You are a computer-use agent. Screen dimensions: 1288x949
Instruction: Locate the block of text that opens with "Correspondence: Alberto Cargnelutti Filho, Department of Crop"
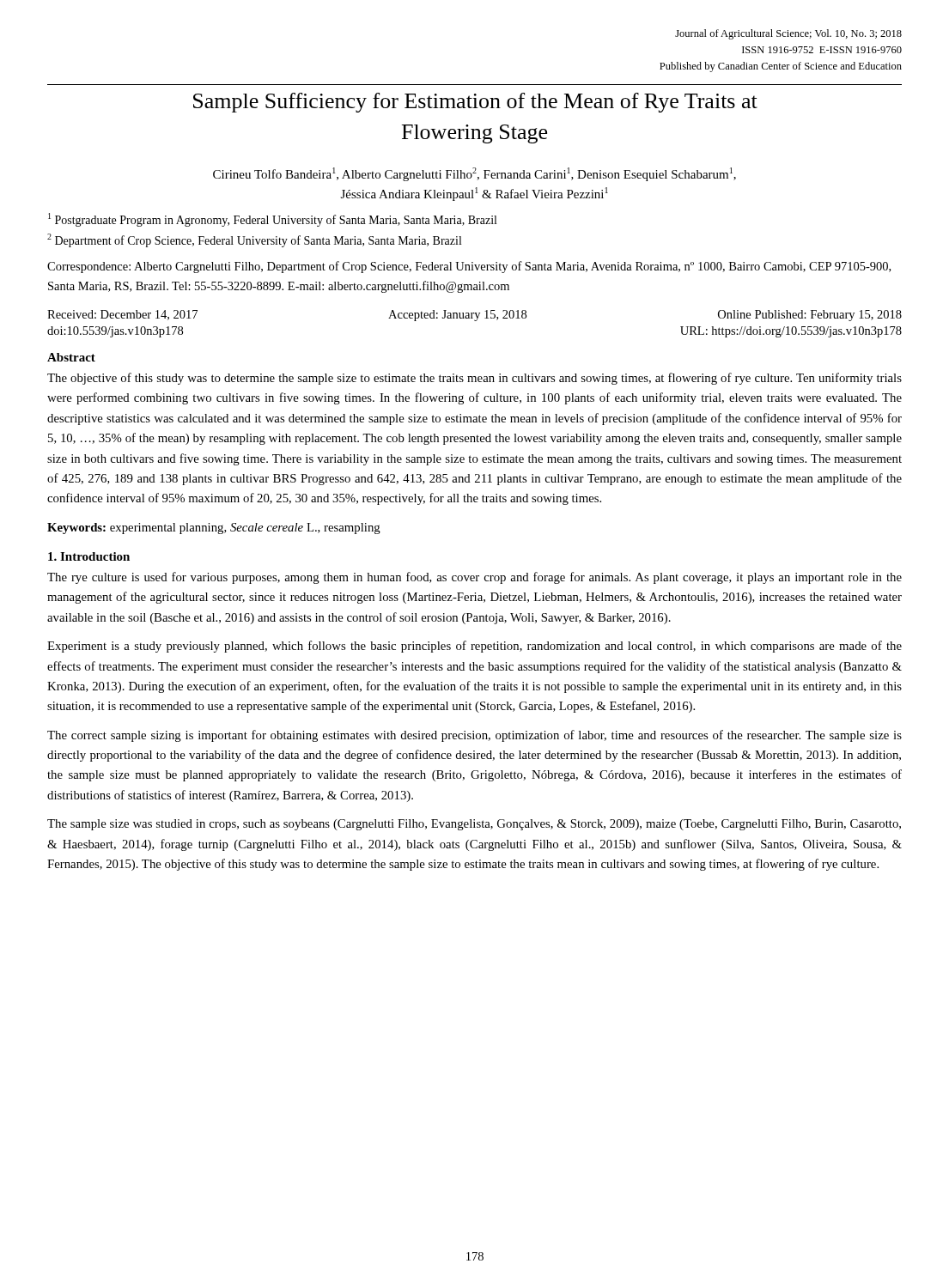click(469, 276)
